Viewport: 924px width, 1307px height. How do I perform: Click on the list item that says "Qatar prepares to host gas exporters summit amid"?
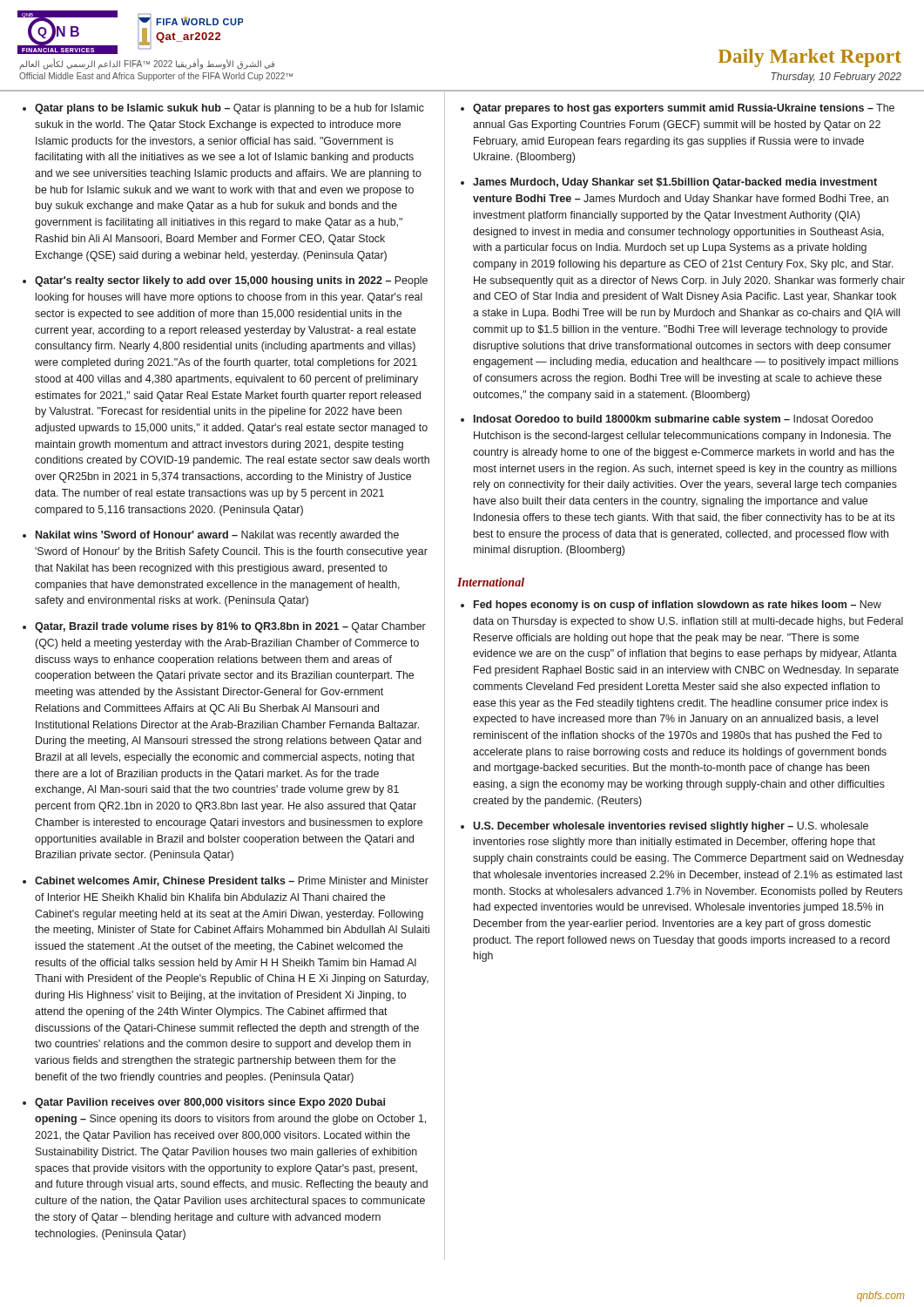(x=689, y=133)
